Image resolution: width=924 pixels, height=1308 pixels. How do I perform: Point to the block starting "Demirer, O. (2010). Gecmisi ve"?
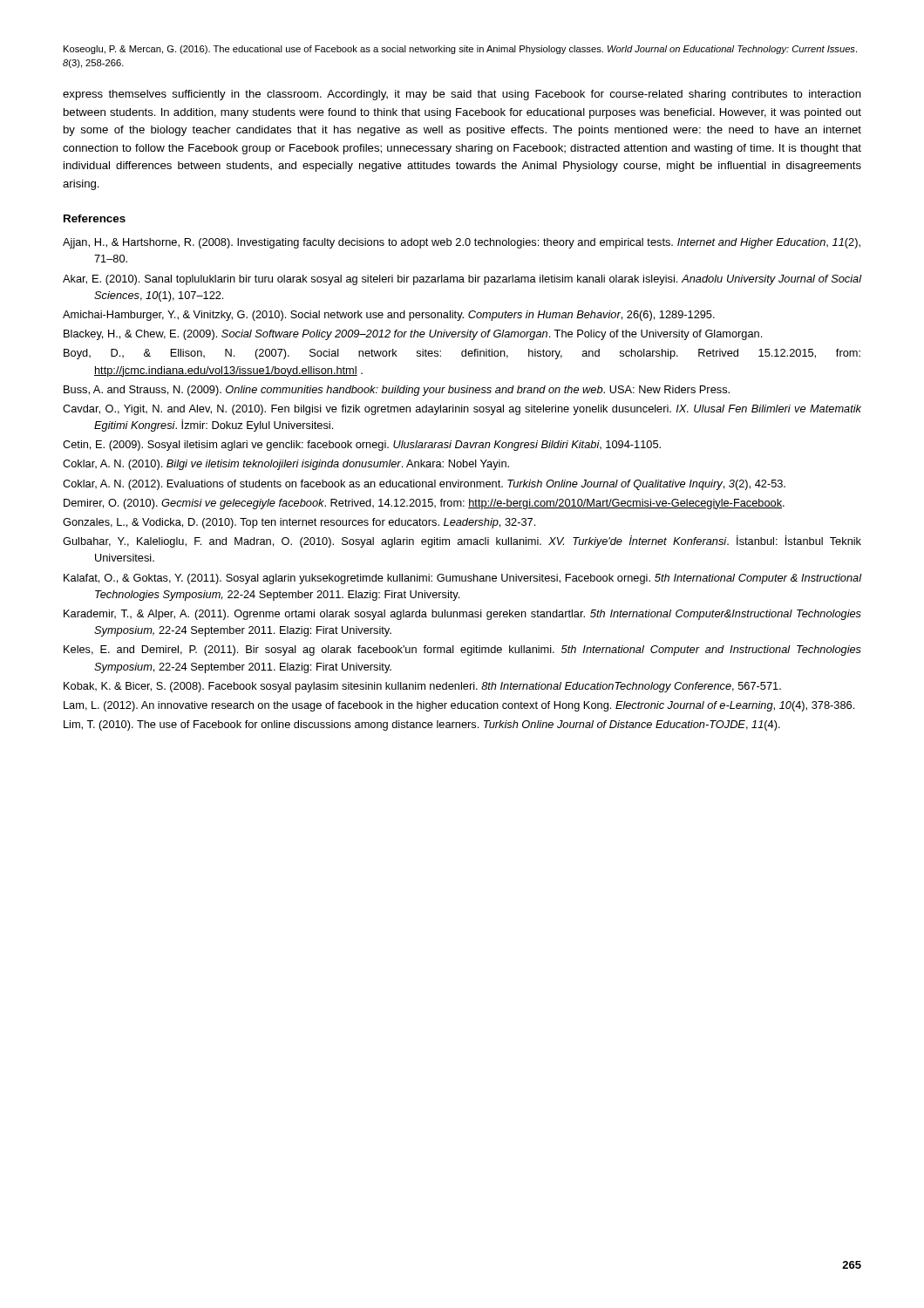(424, 503)
